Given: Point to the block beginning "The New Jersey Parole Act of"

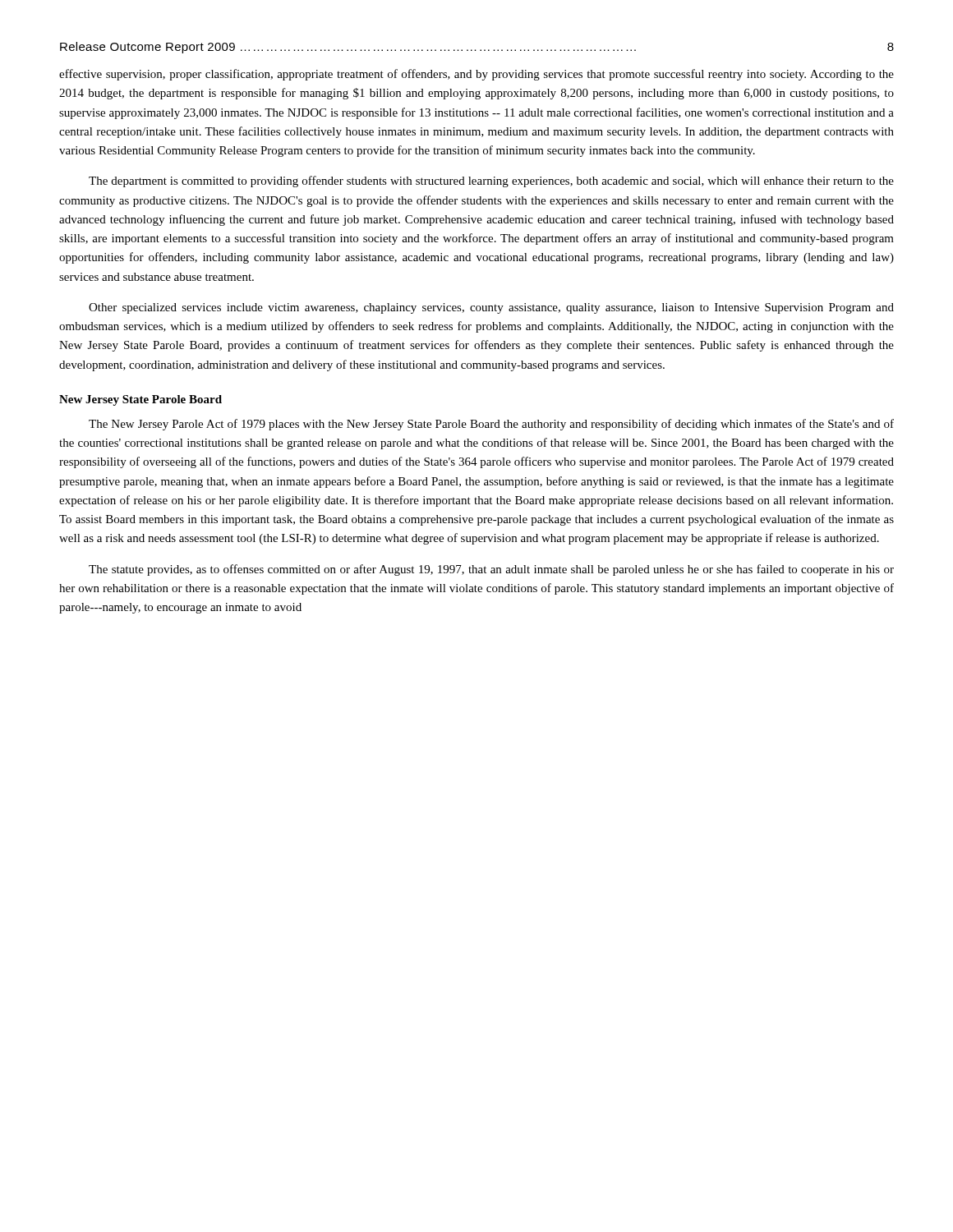Looking at the screenshot, I should point(476,481).
